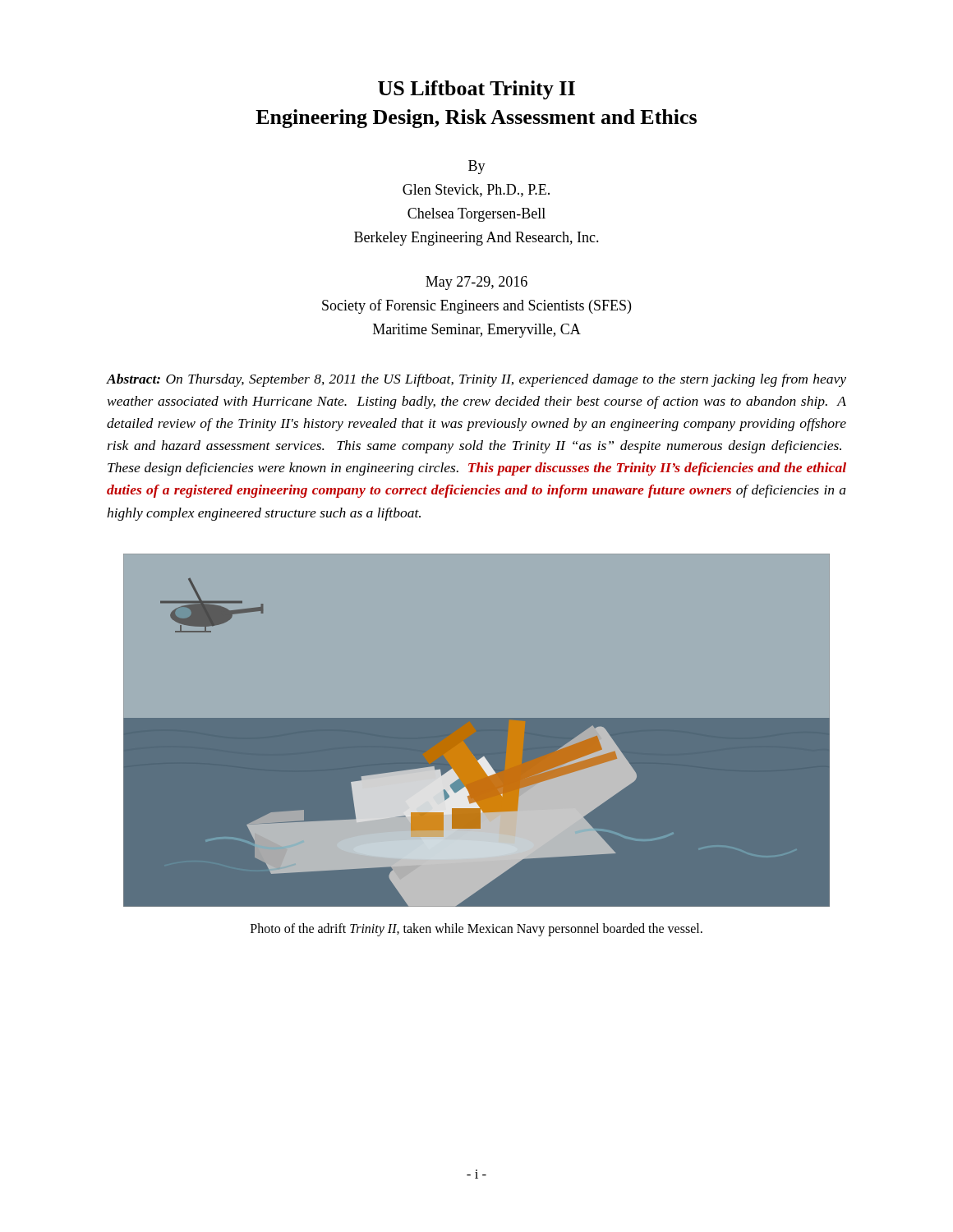Find the caption
The image size is (953, 1232).
click(476, 928)
